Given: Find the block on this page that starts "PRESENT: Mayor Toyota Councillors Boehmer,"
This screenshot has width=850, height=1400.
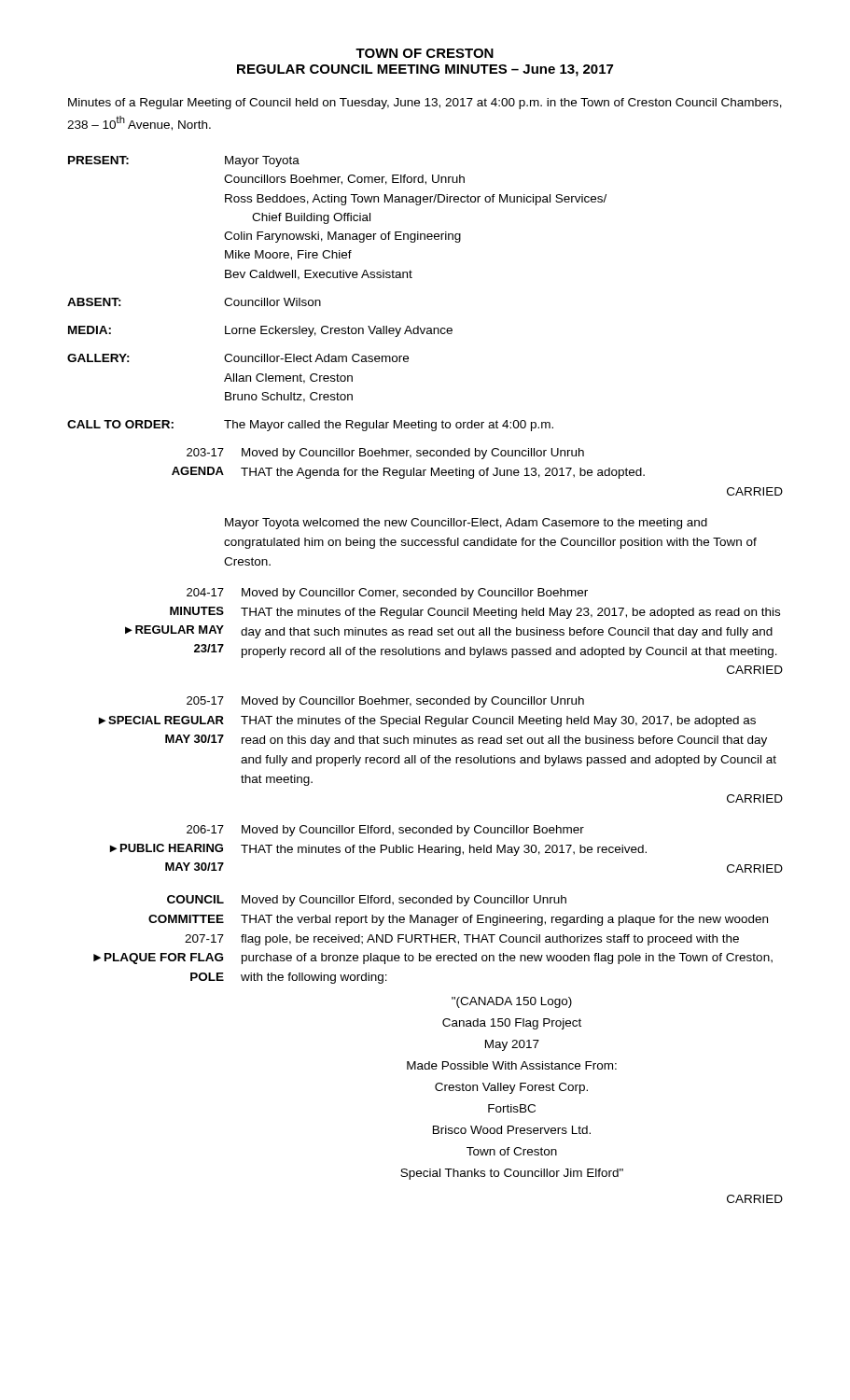Looking at the screenshot, I should [x=337, y=218].
